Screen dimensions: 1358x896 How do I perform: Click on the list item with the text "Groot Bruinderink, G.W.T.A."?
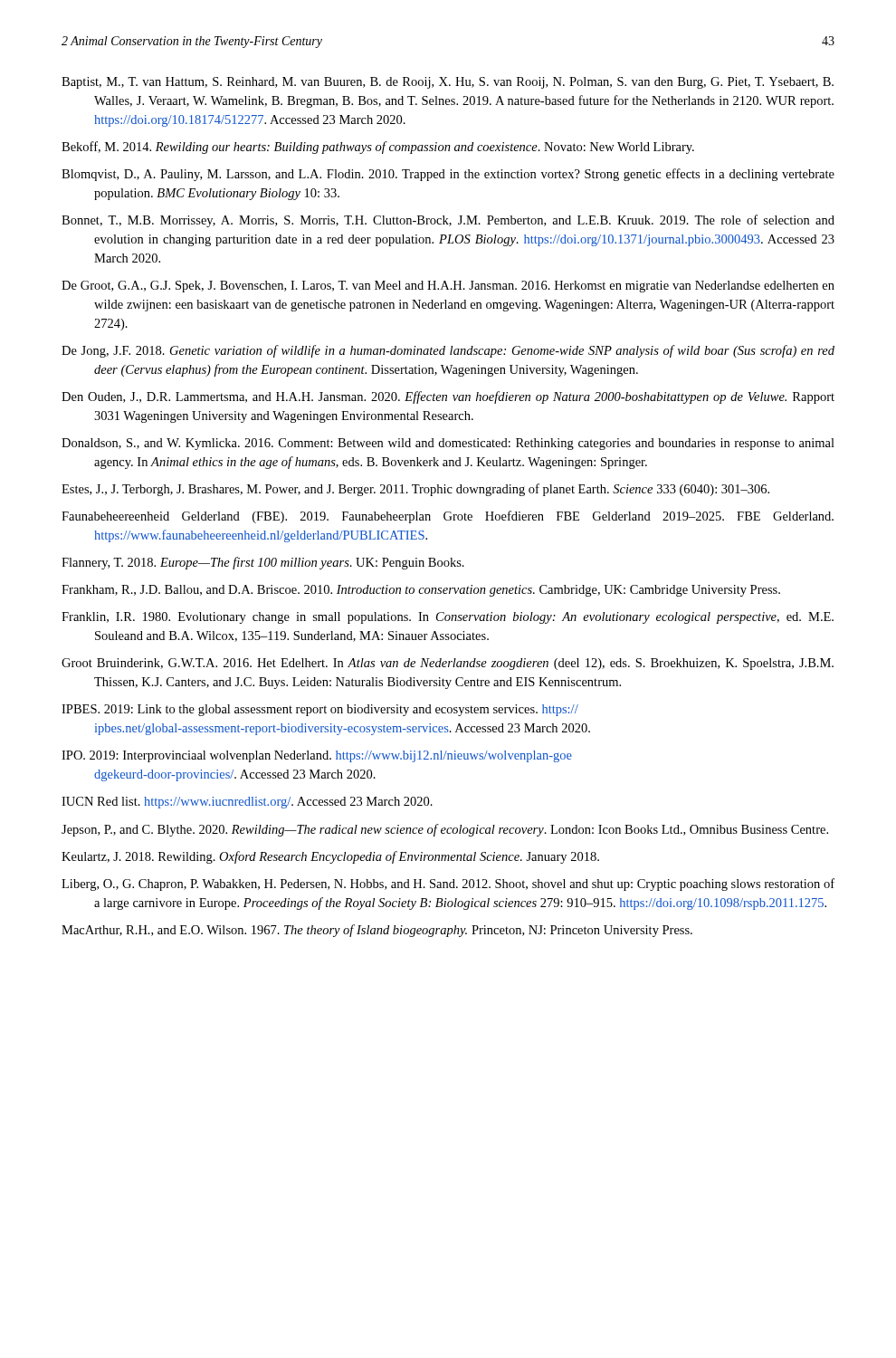coord(448,673)
